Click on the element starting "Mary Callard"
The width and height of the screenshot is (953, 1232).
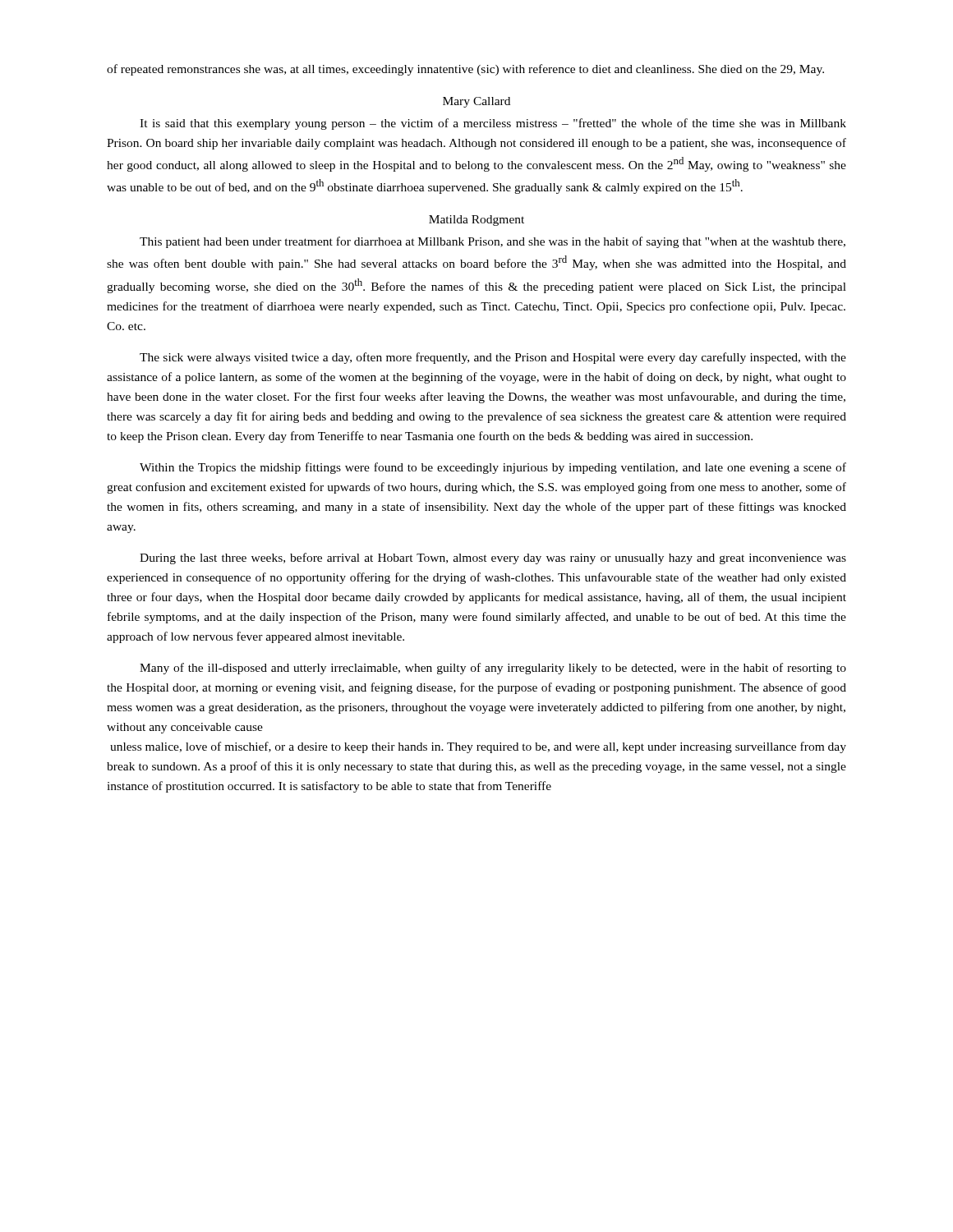(x=476, y=101)
